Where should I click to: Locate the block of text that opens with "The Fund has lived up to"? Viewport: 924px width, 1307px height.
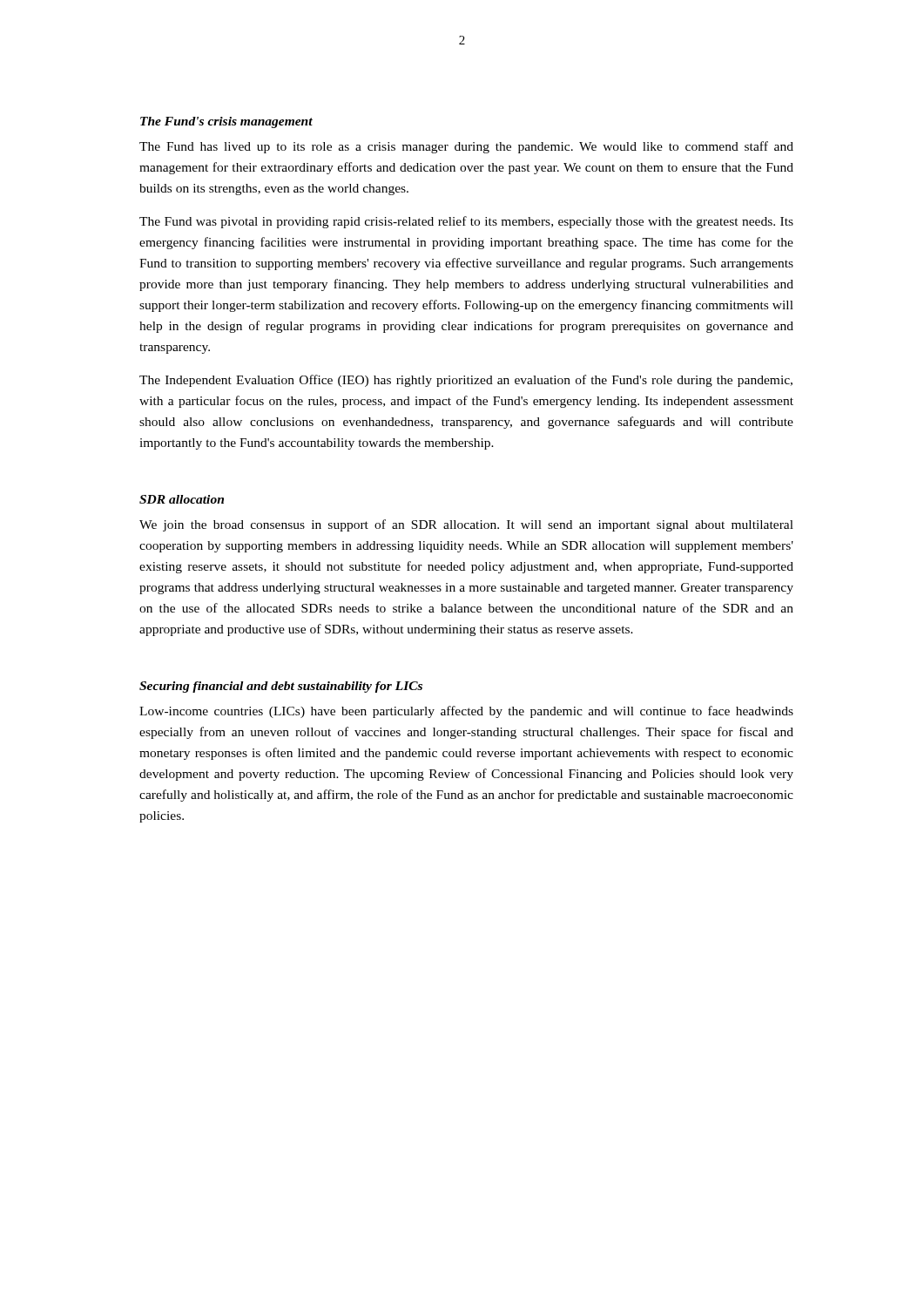pyautogui.click(x=466, y=167)
